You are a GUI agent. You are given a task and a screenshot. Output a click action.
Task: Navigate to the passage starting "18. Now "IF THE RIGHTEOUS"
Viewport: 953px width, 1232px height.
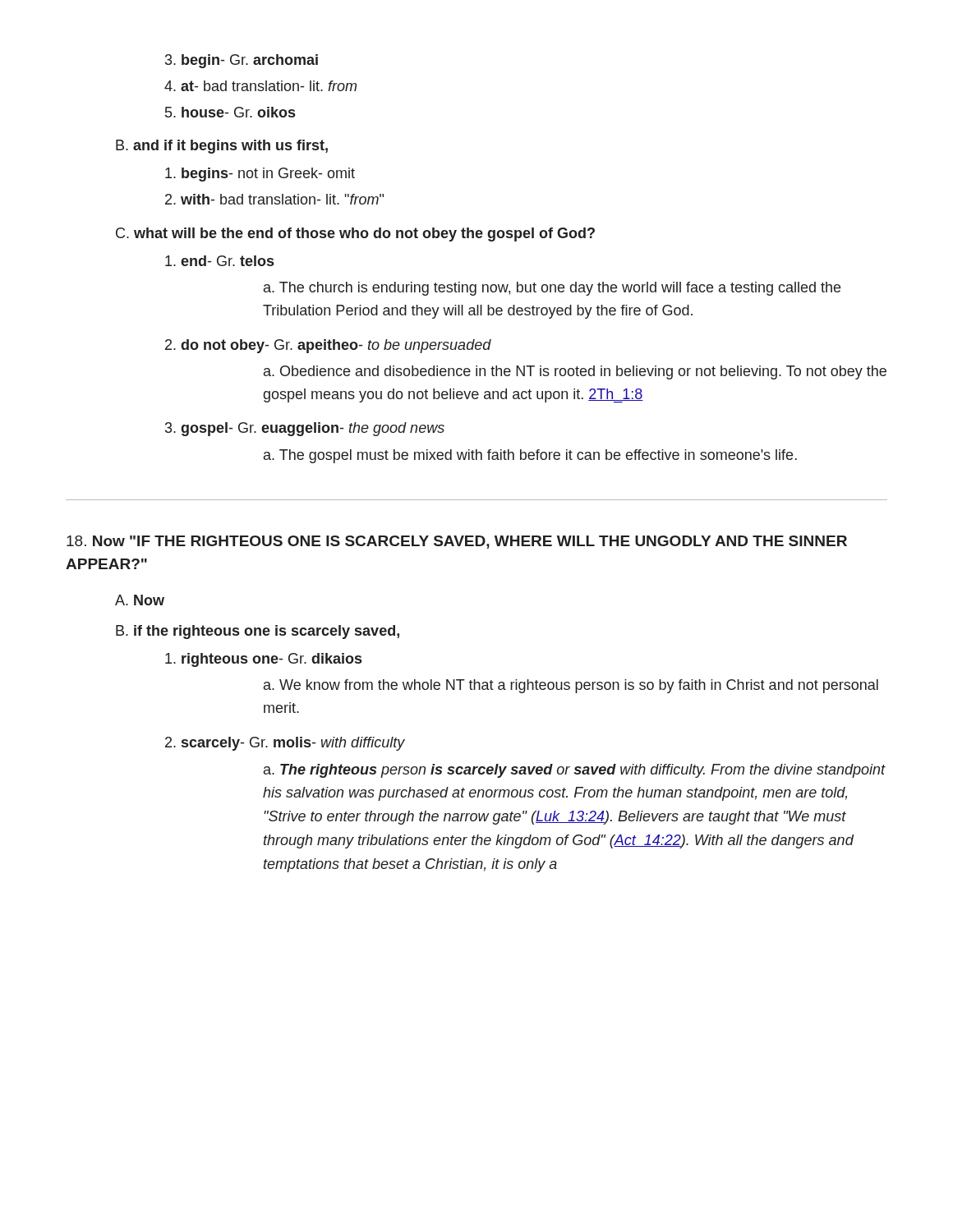coord(457,552)
